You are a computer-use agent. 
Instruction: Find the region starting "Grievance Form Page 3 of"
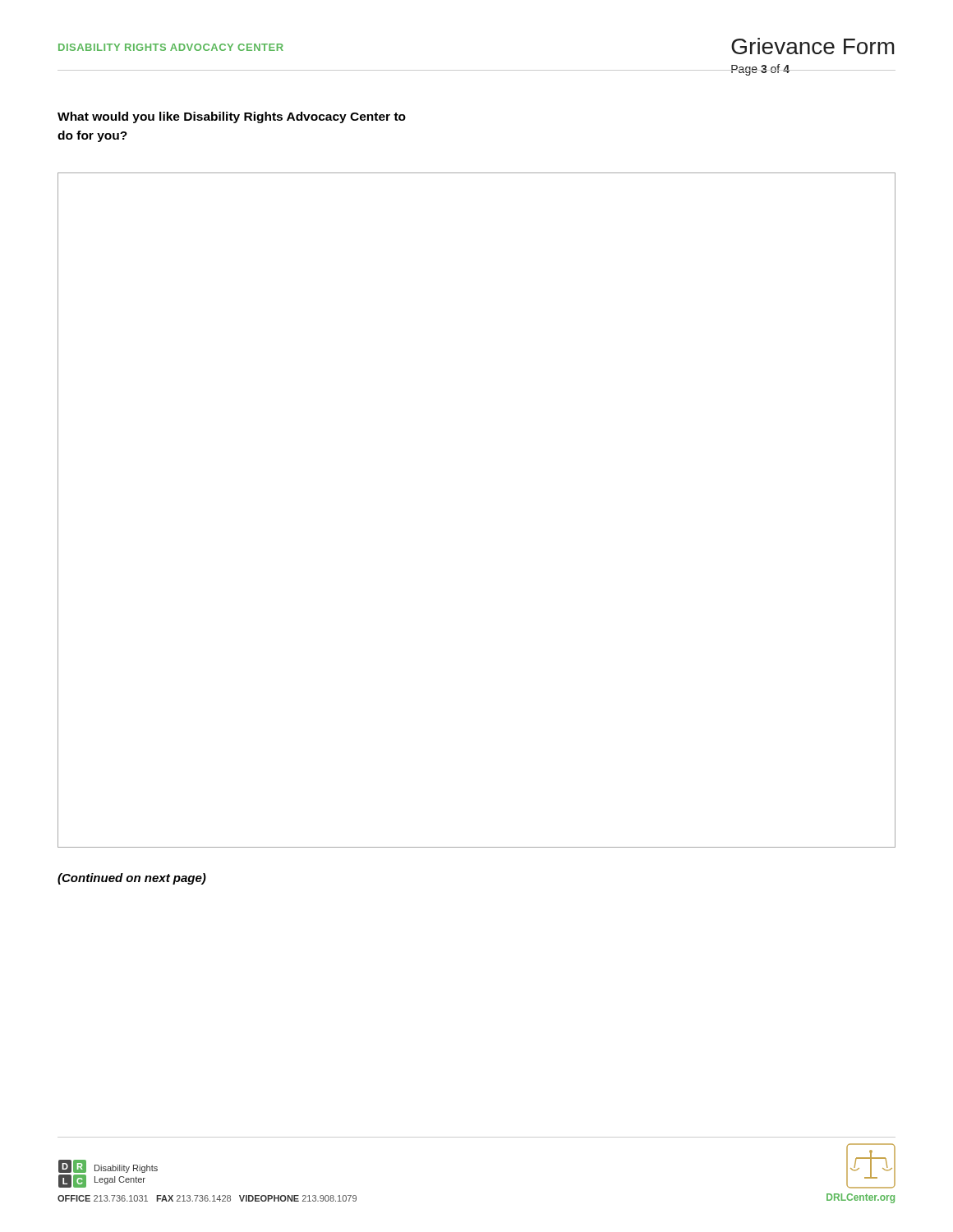pos(813,54)
